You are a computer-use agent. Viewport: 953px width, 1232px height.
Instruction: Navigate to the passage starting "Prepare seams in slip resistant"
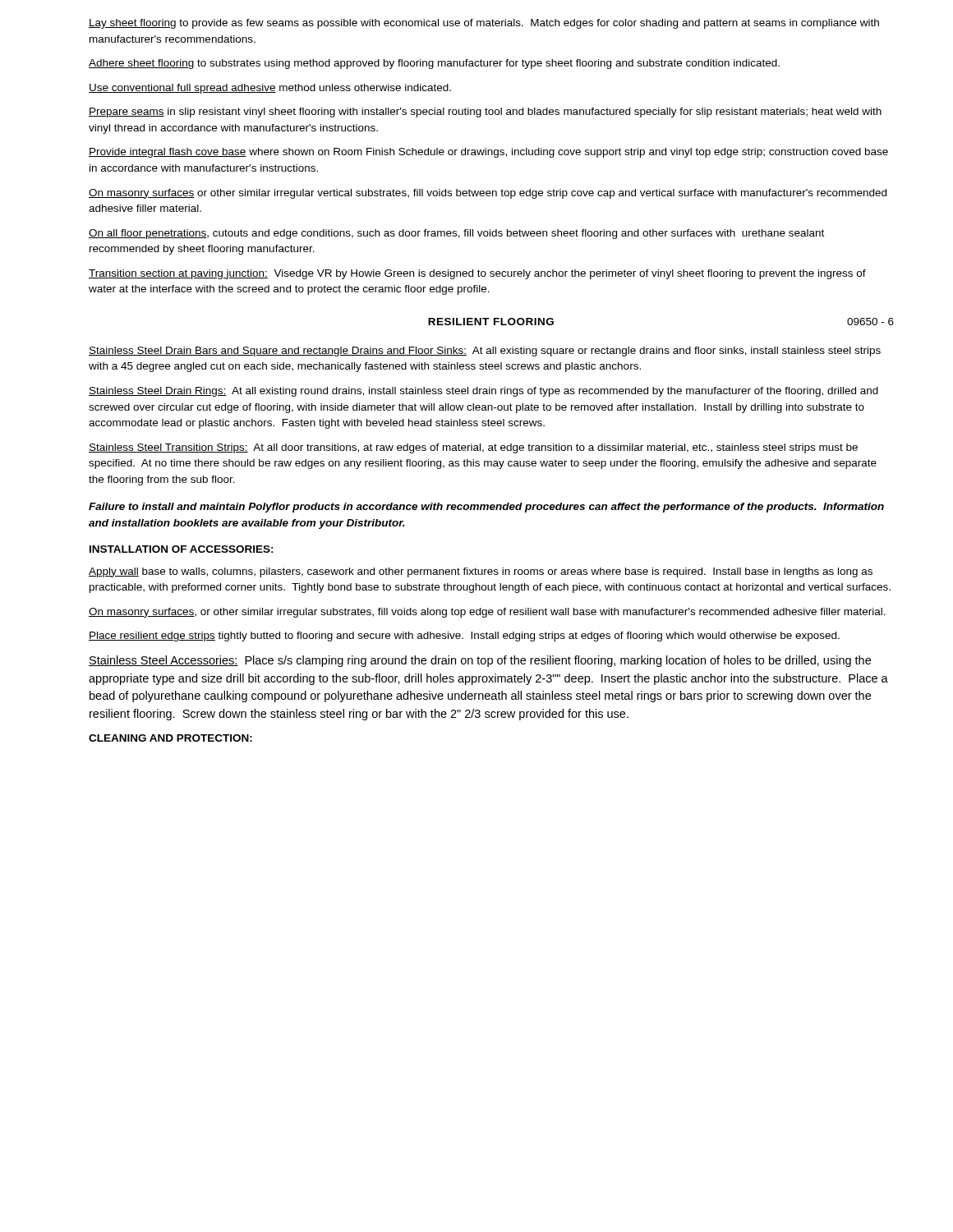pyautogui.click(x=485, y=120)
